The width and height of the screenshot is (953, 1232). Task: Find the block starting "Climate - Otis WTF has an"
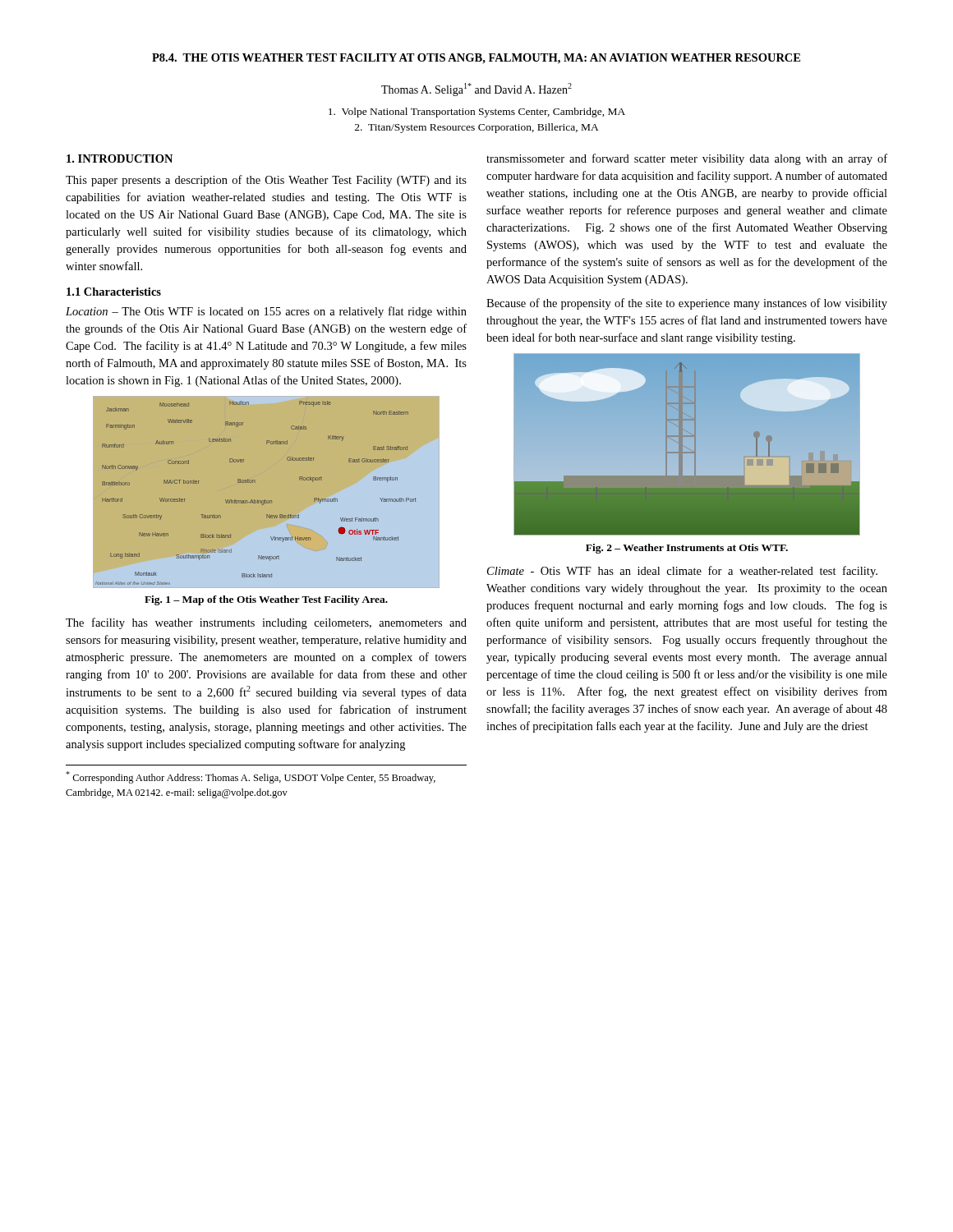(x=687, y=649)
